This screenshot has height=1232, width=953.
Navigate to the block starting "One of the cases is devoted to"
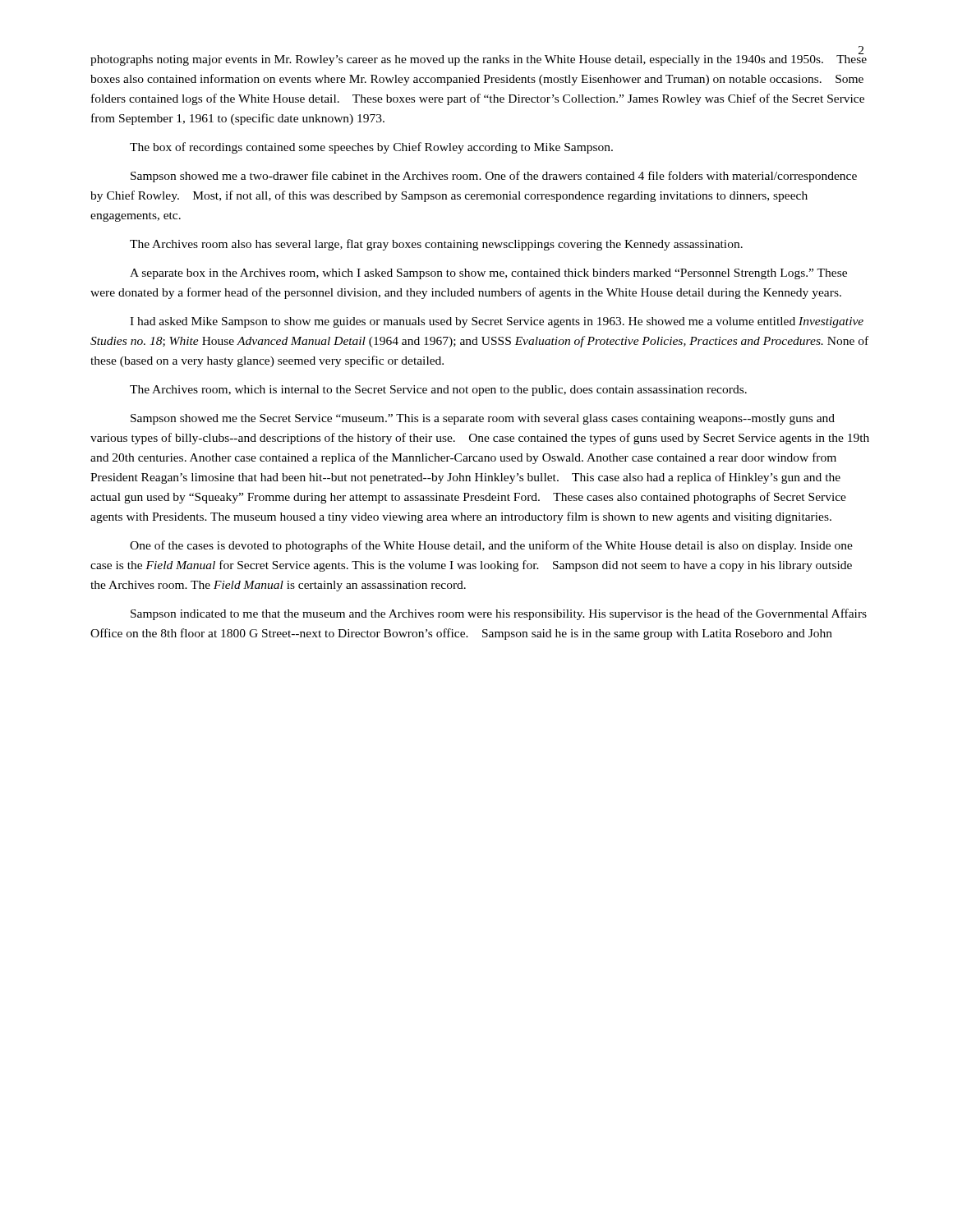tap(472, 565)
